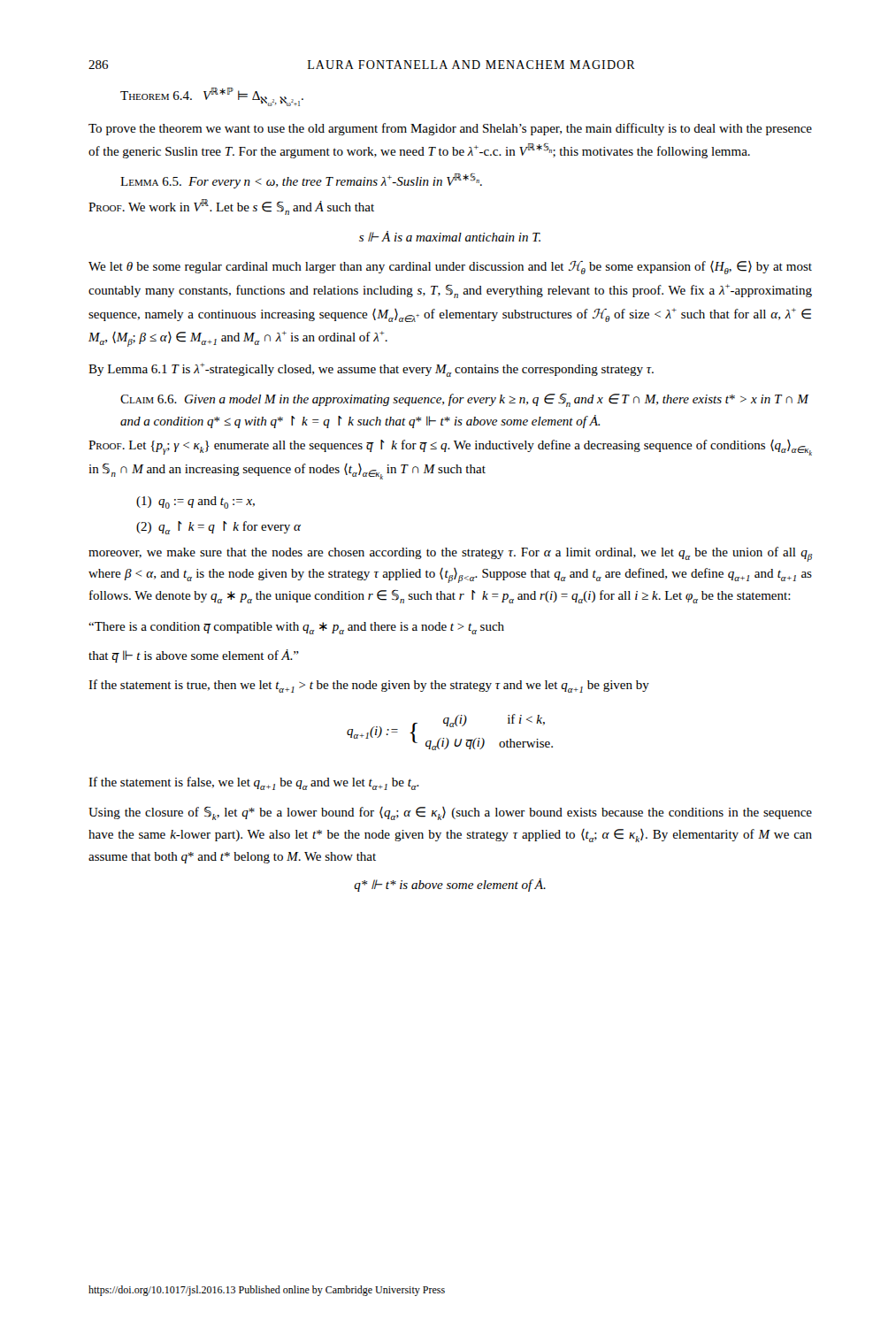Select the block starting "“There is a condition q̅ compatible"
Image resolution: width=896 pixels, height=1327 pixels.
450,641
